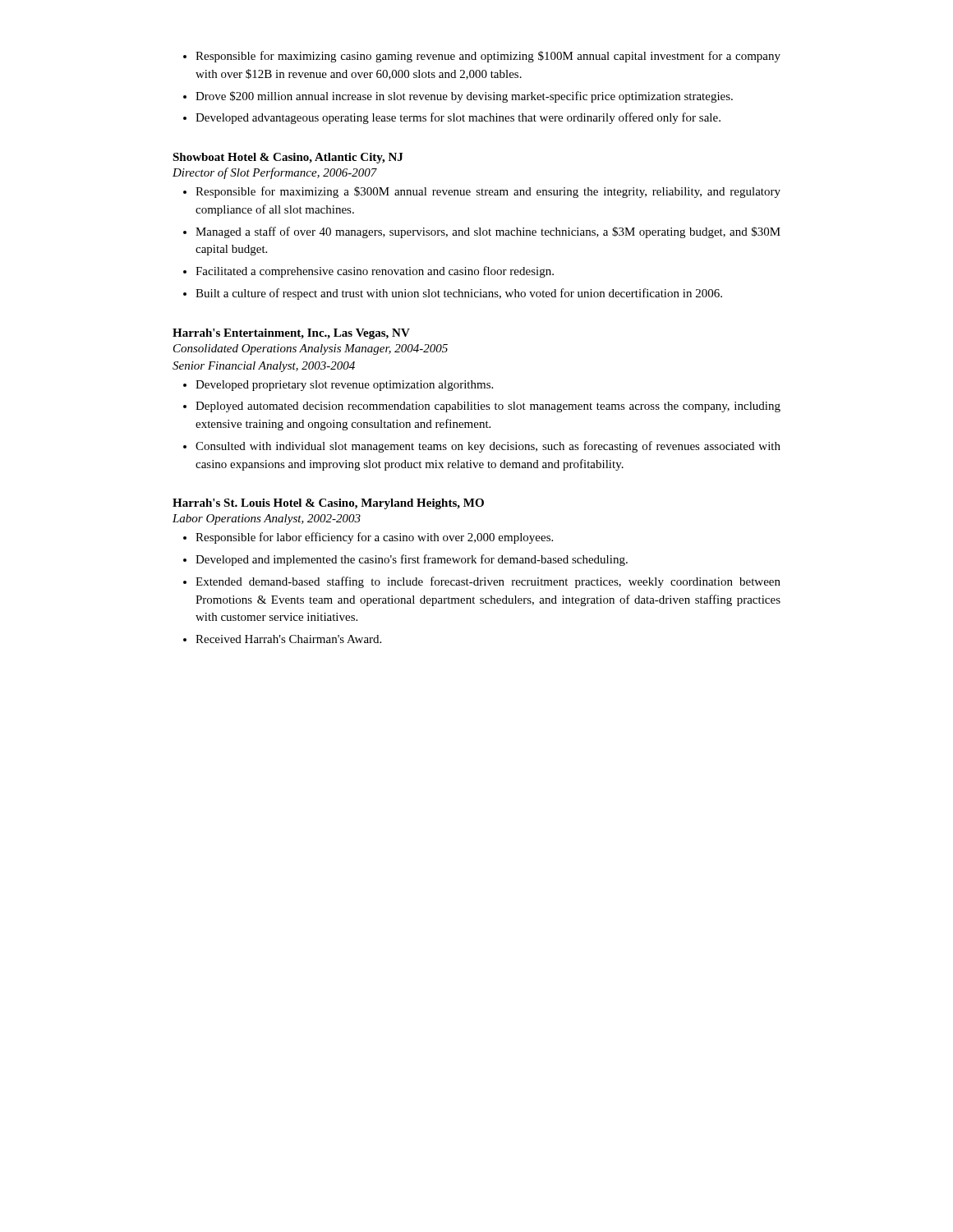
Task: Find the list item with the text "Built a culture"
Action: click(x=488, y=294)
